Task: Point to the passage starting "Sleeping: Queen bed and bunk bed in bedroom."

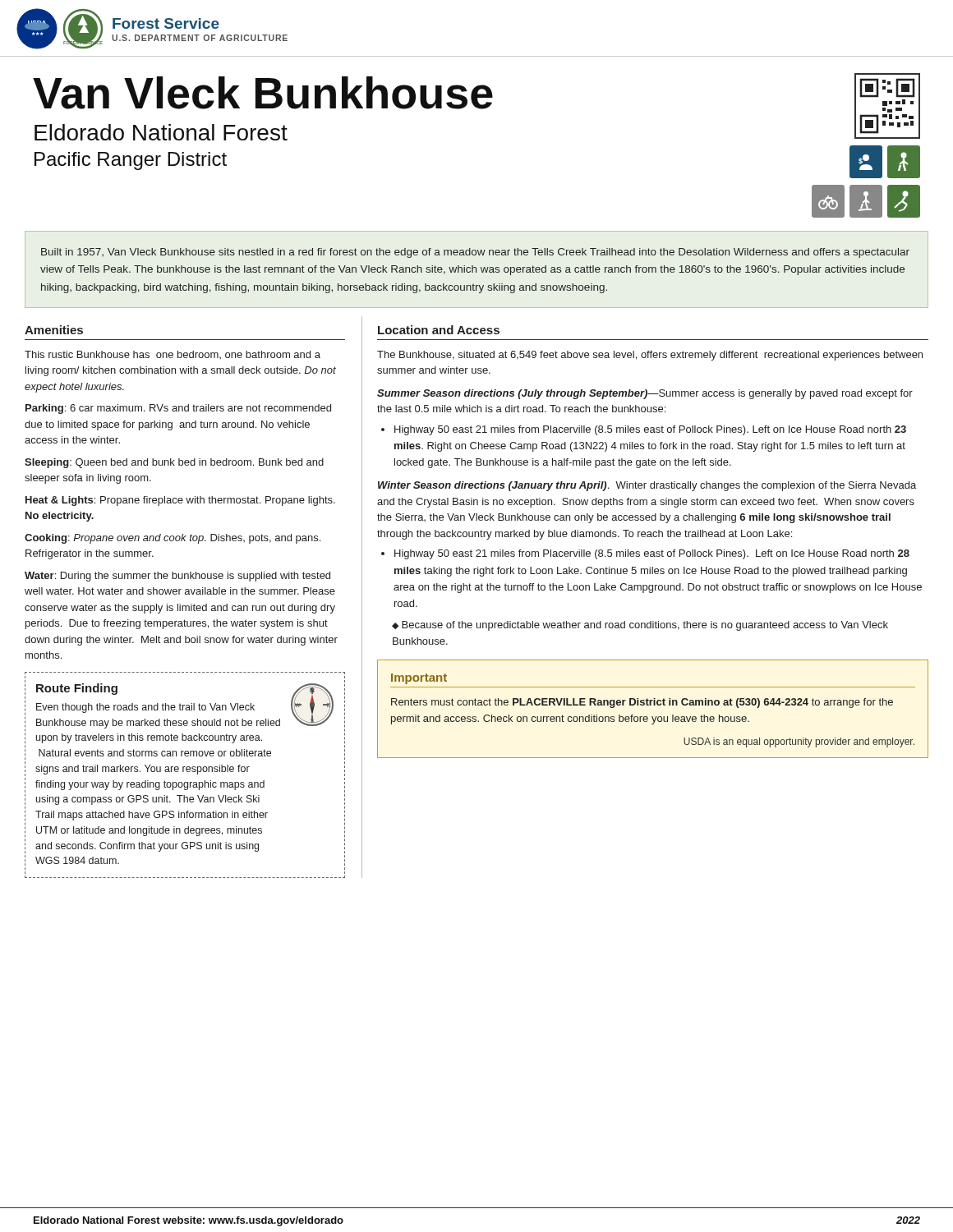Action: tap(174, 470)
